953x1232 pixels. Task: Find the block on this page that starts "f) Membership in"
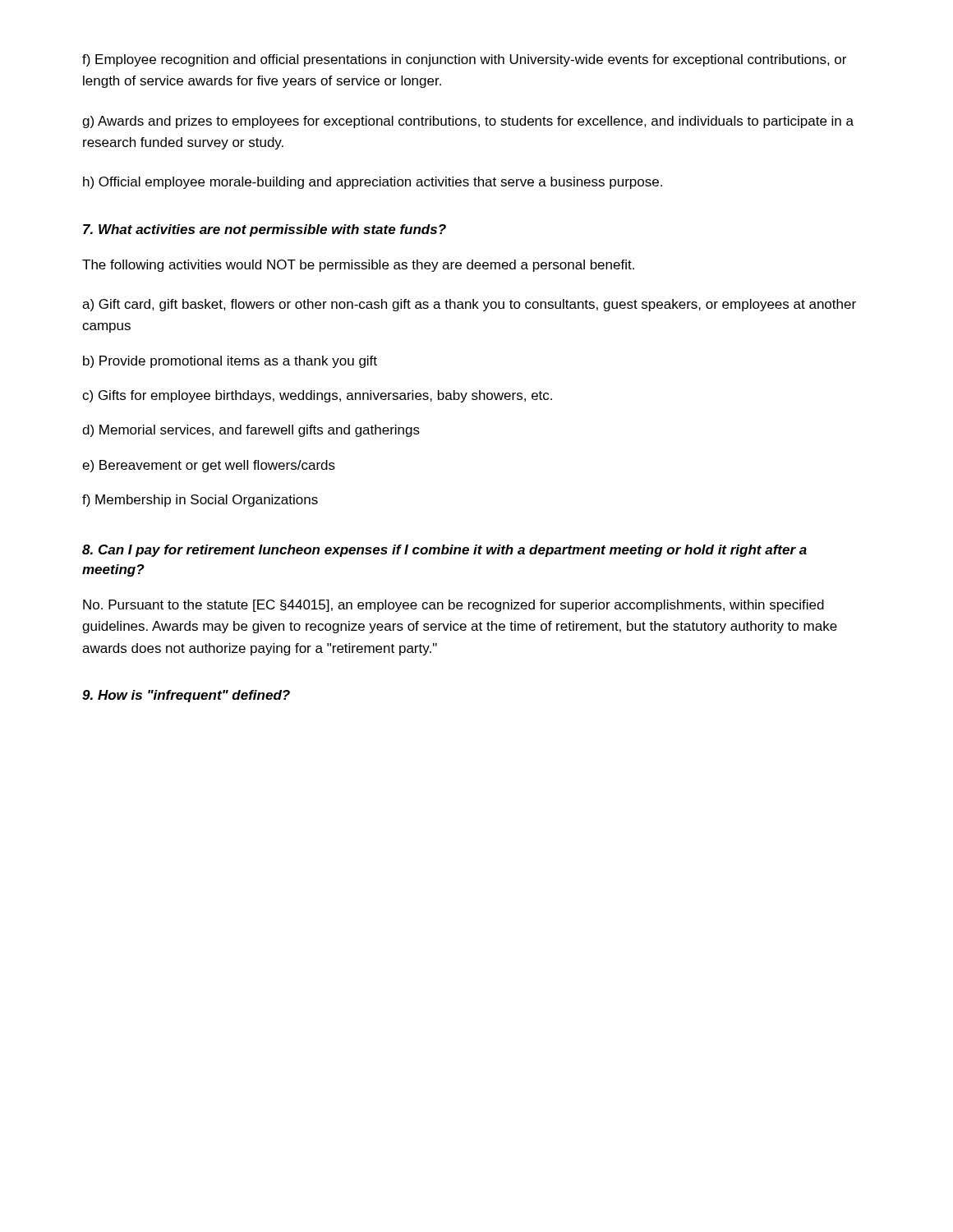click(x=200, y=500)
